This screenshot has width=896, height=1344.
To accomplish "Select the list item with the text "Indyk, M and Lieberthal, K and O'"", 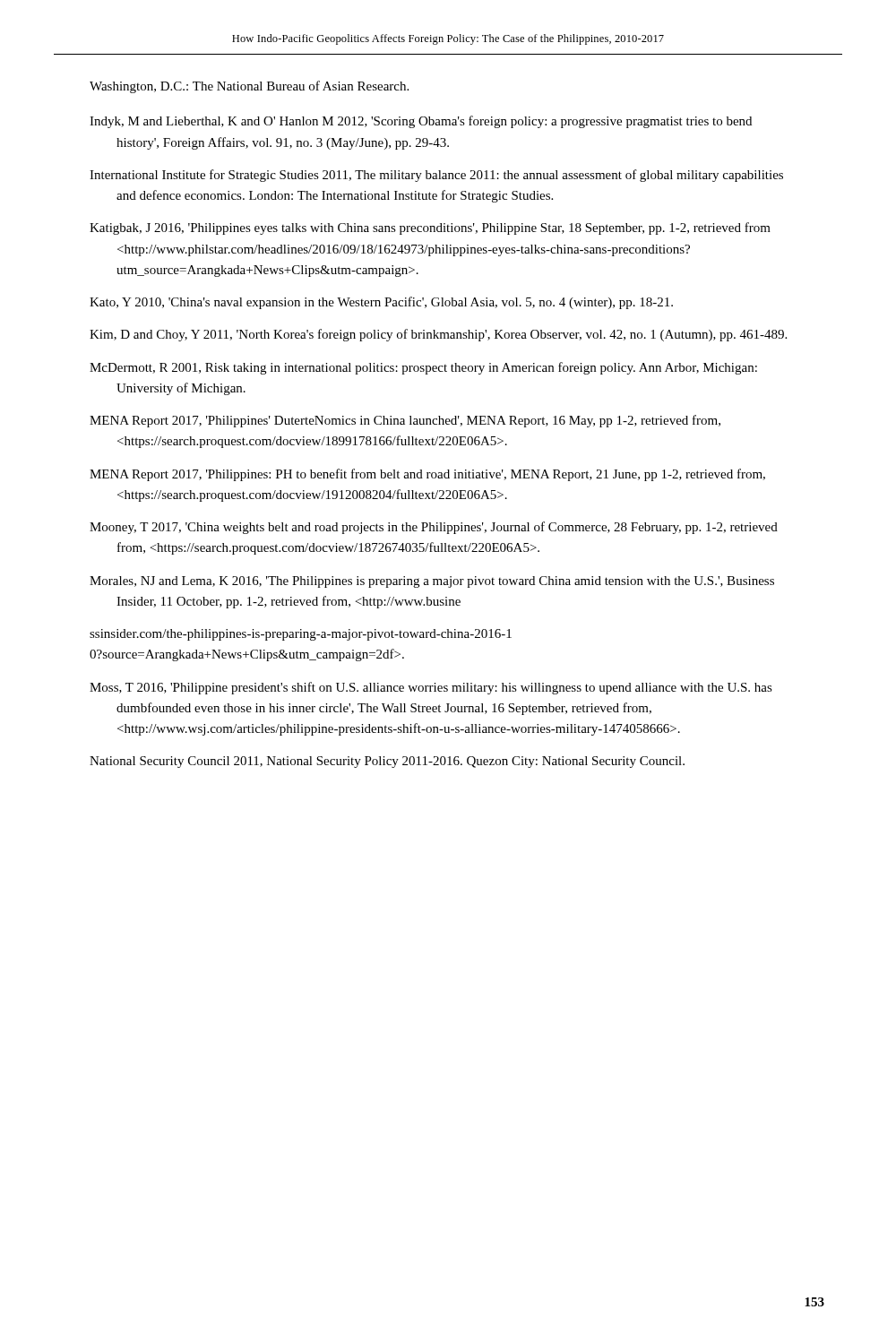I will (421, 132).
